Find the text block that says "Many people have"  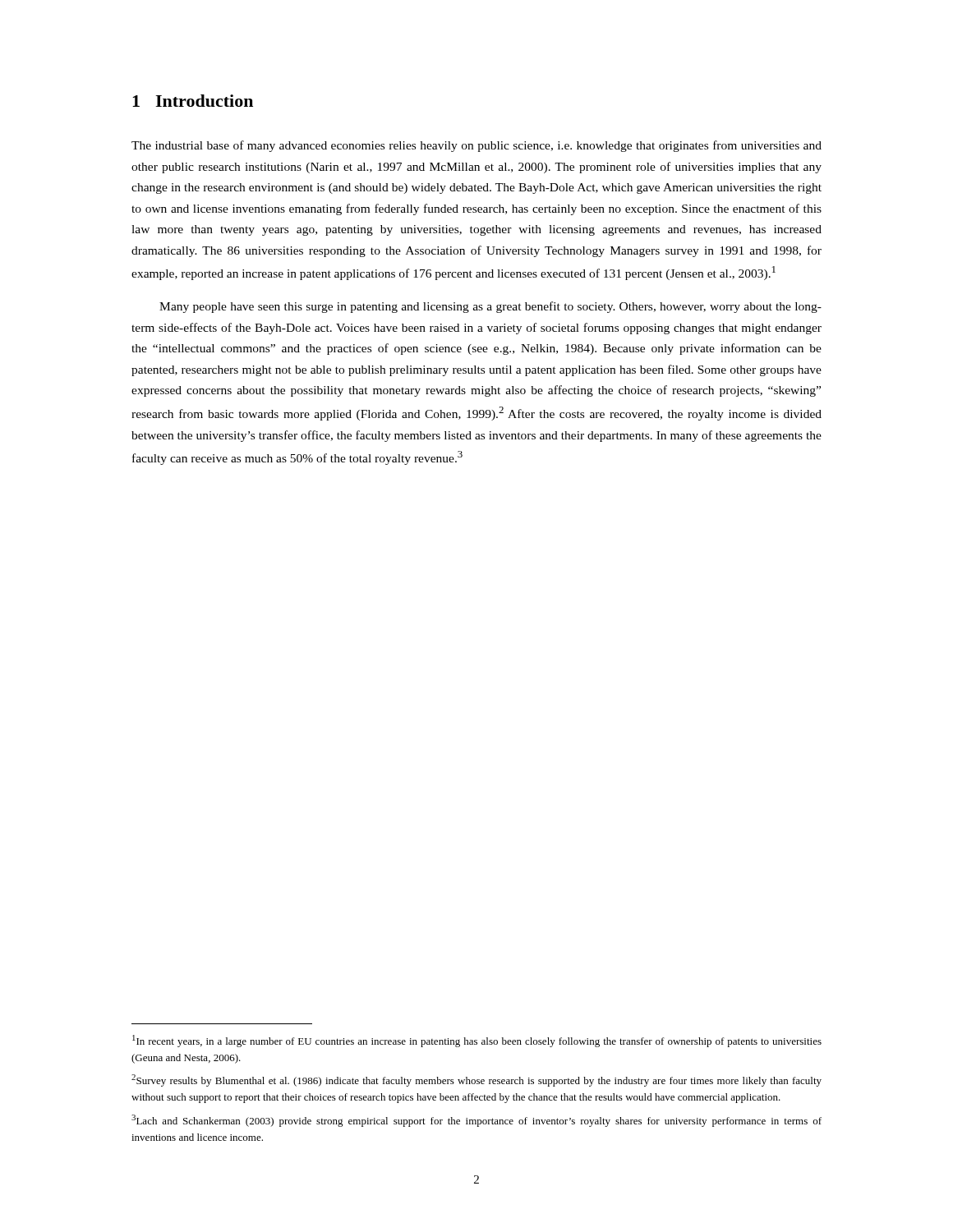point(476,382)
